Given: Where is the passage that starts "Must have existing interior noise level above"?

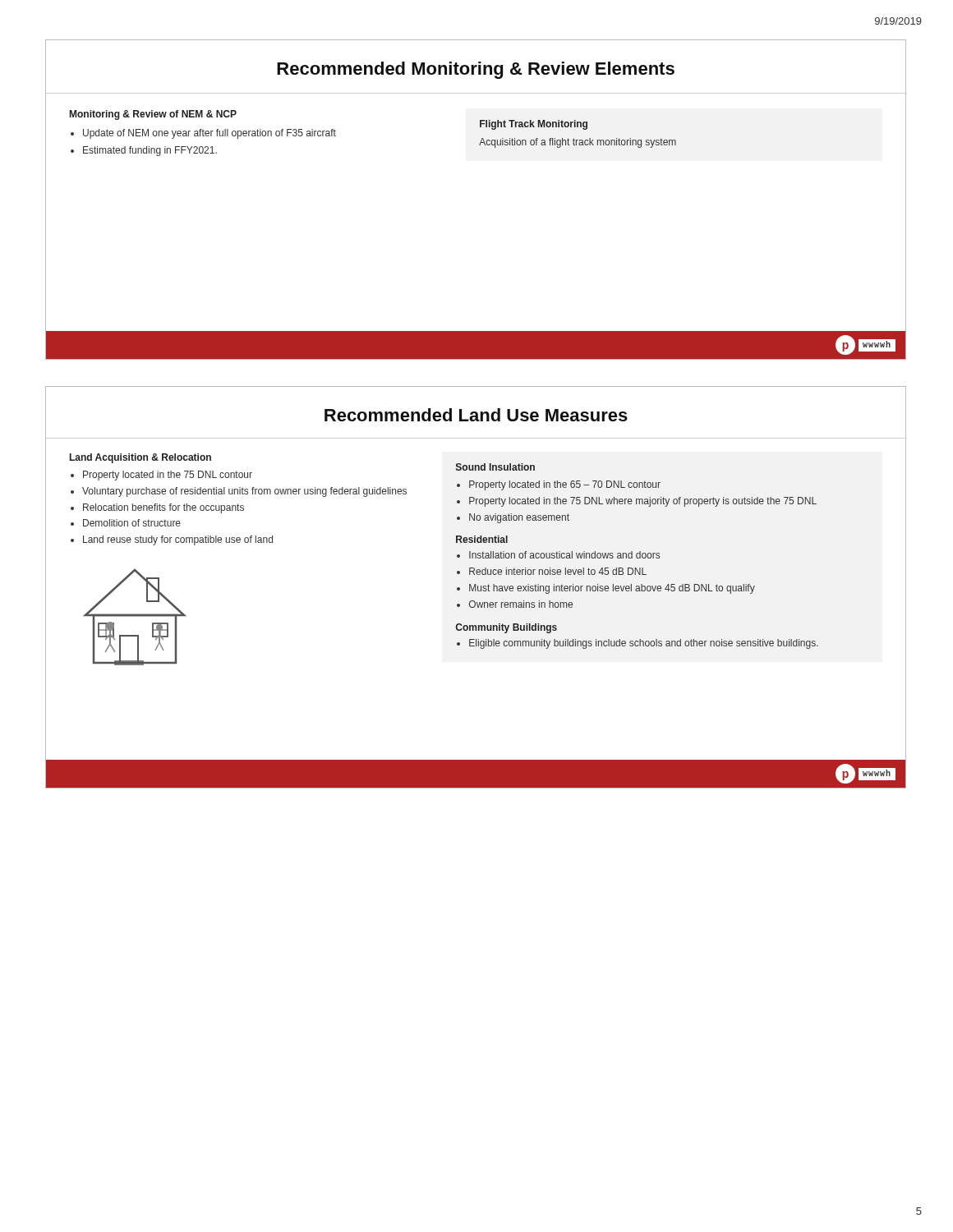Looking at the screenshot, I should point(612,588).
